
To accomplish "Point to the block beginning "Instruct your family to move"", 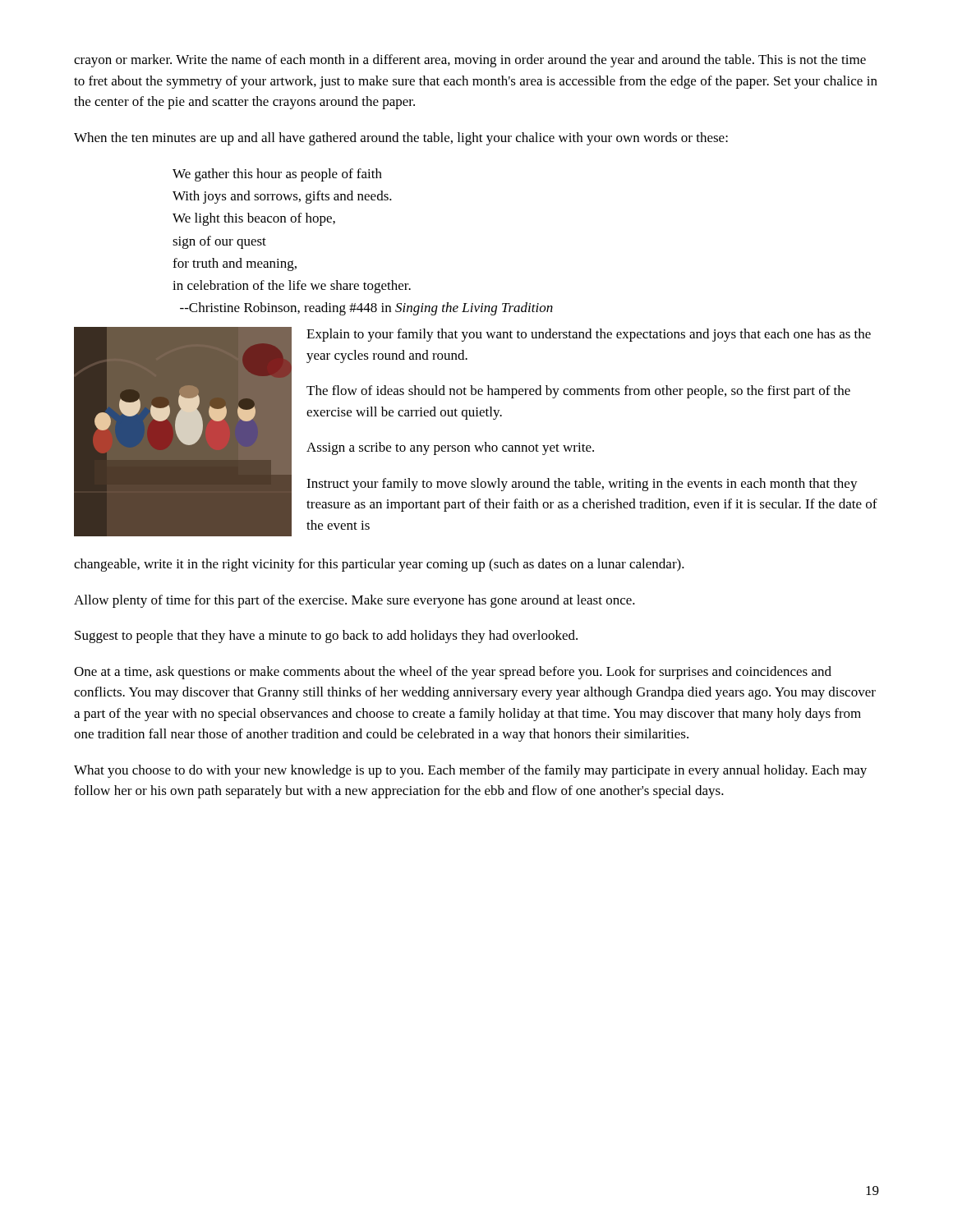I will point(592,504).
